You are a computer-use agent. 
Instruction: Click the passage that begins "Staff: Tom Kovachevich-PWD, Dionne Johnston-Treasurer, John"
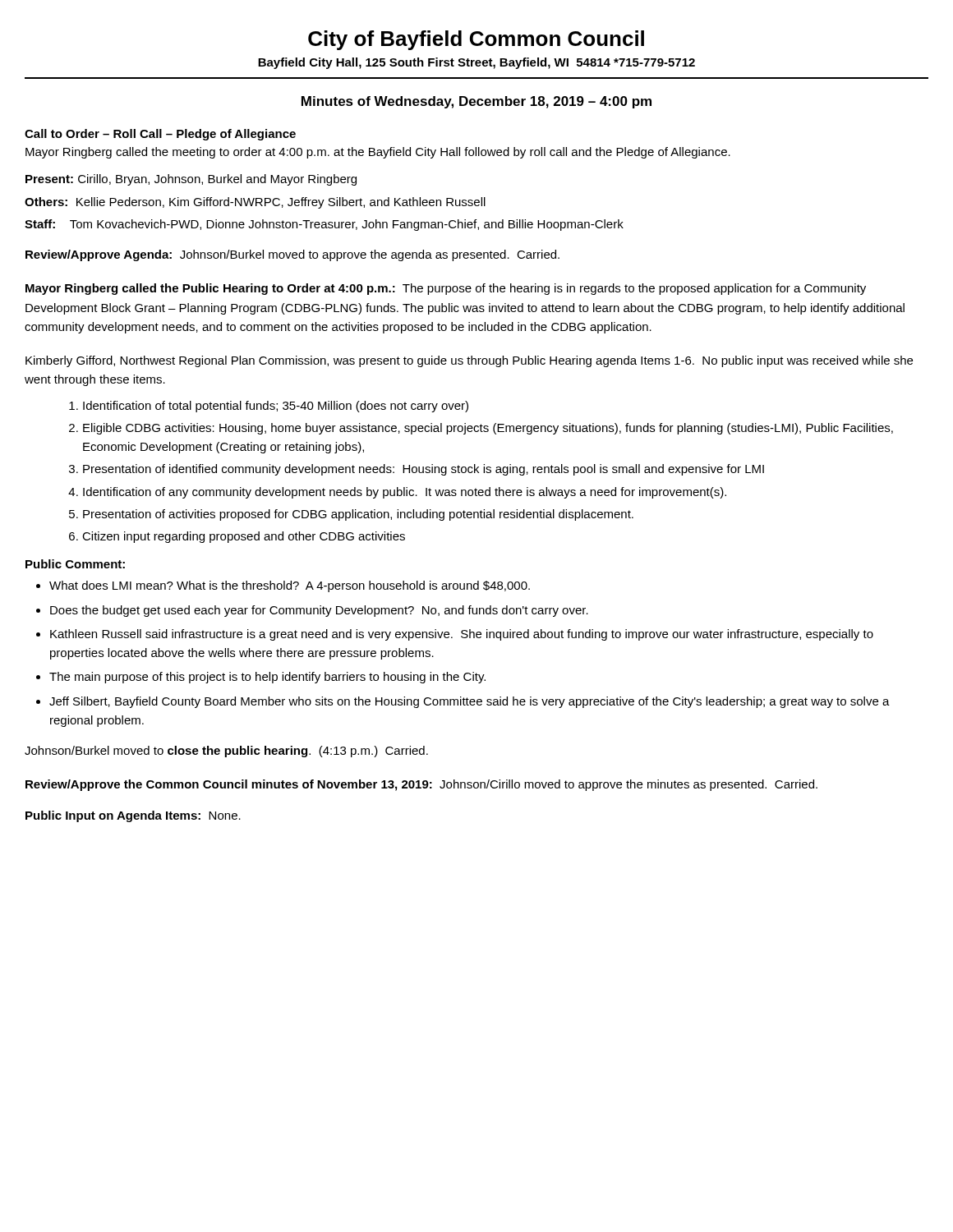(324, 224)
